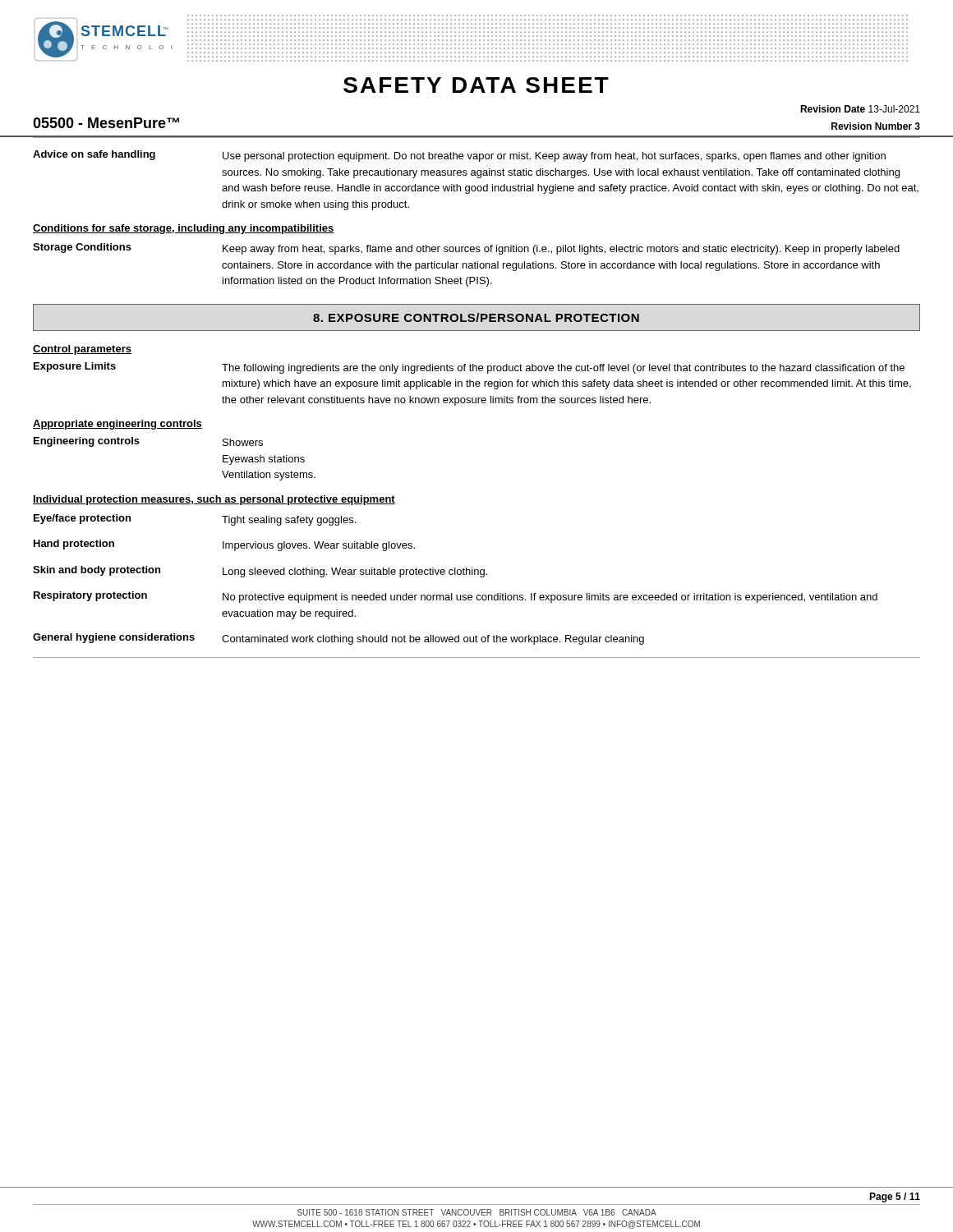Select the passage starting "Appropriate engineering controls"
The height and width of the screenshot is (1232, 953).
coord(117,423)
